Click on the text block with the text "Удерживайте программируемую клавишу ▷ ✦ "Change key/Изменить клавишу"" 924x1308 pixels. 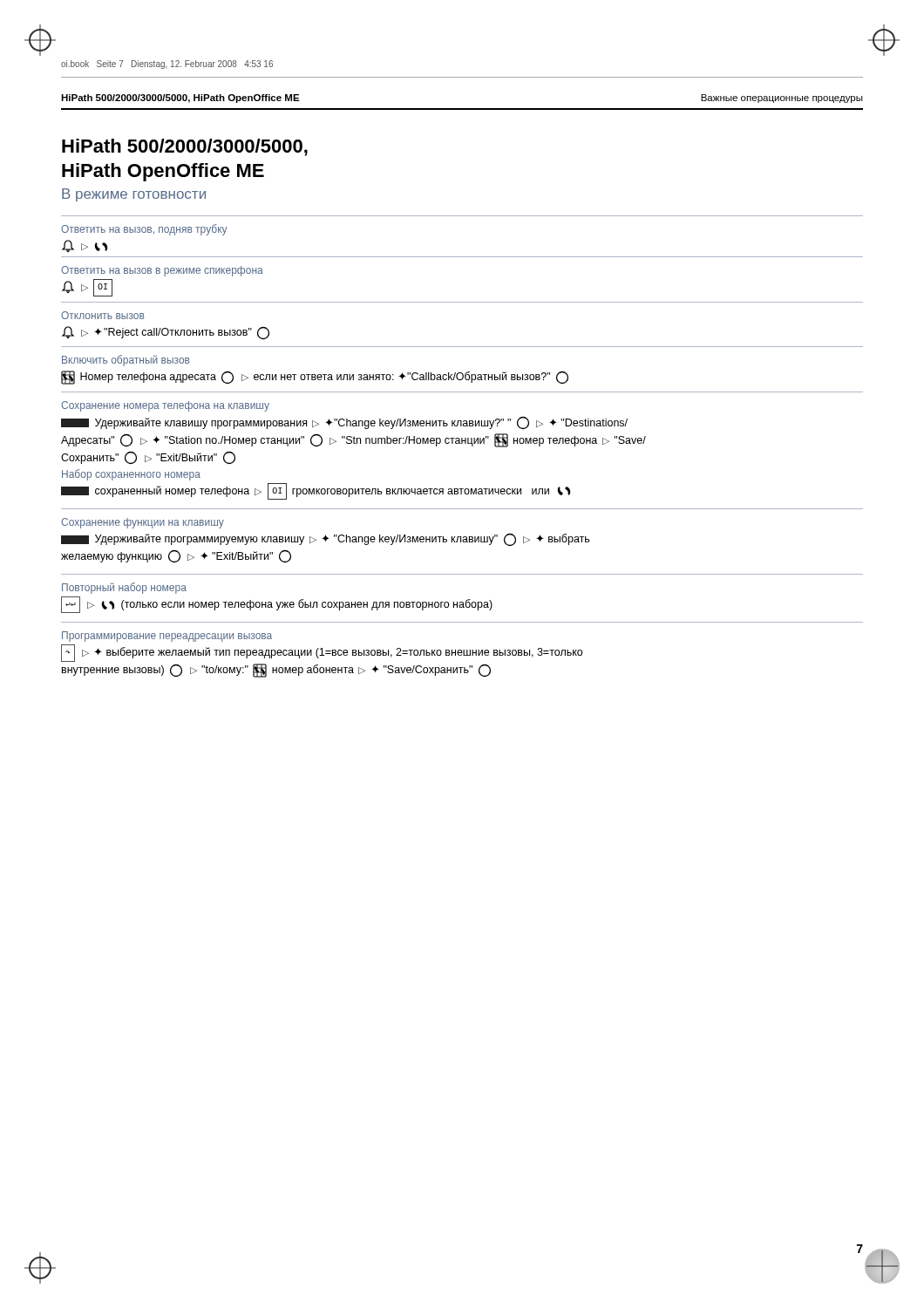click(325, 548)
